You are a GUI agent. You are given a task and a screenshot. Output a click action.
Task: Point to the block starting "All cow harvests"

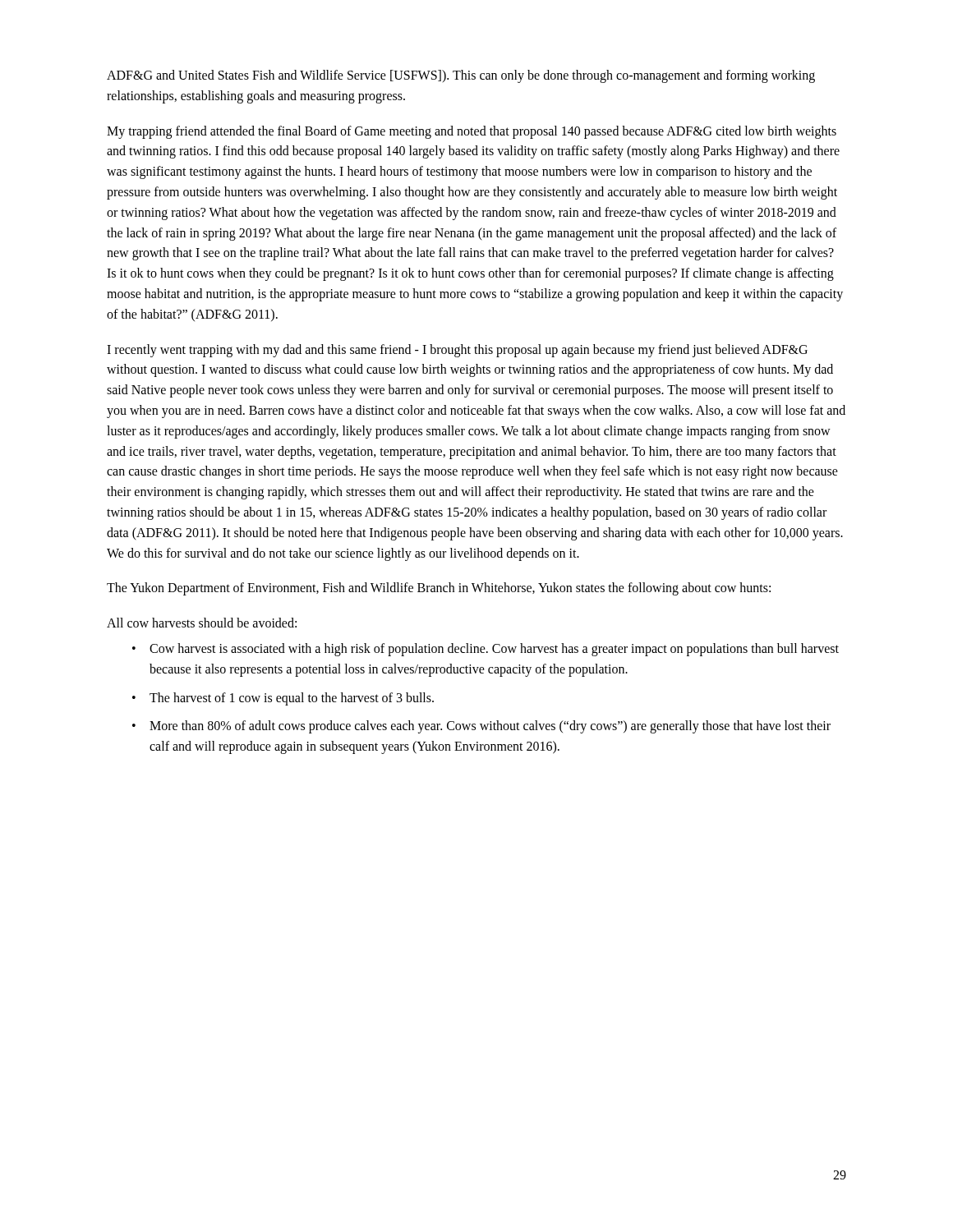click(202, 623)
